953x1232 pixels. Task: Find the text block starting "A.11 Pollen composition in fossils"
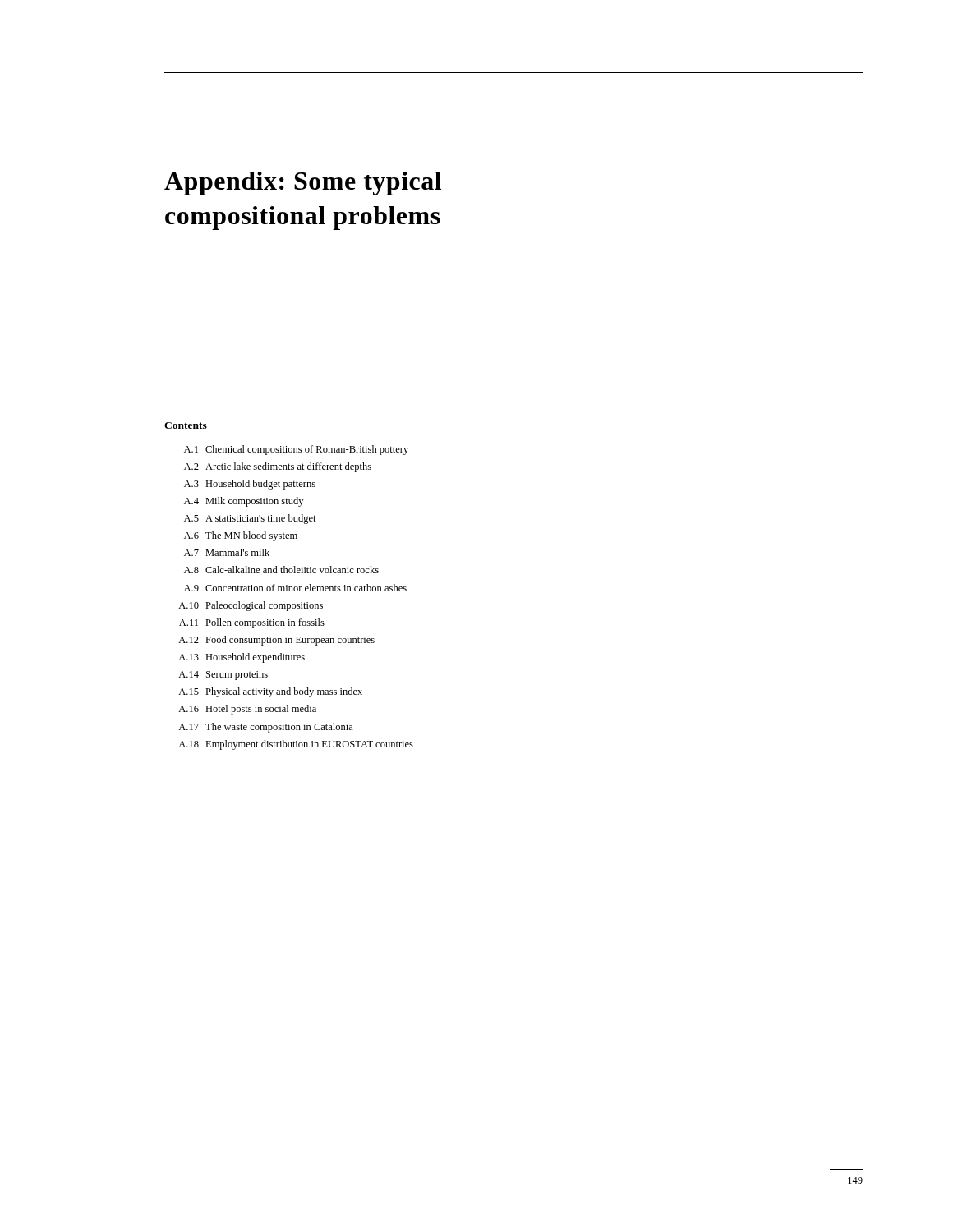[252, 623]
